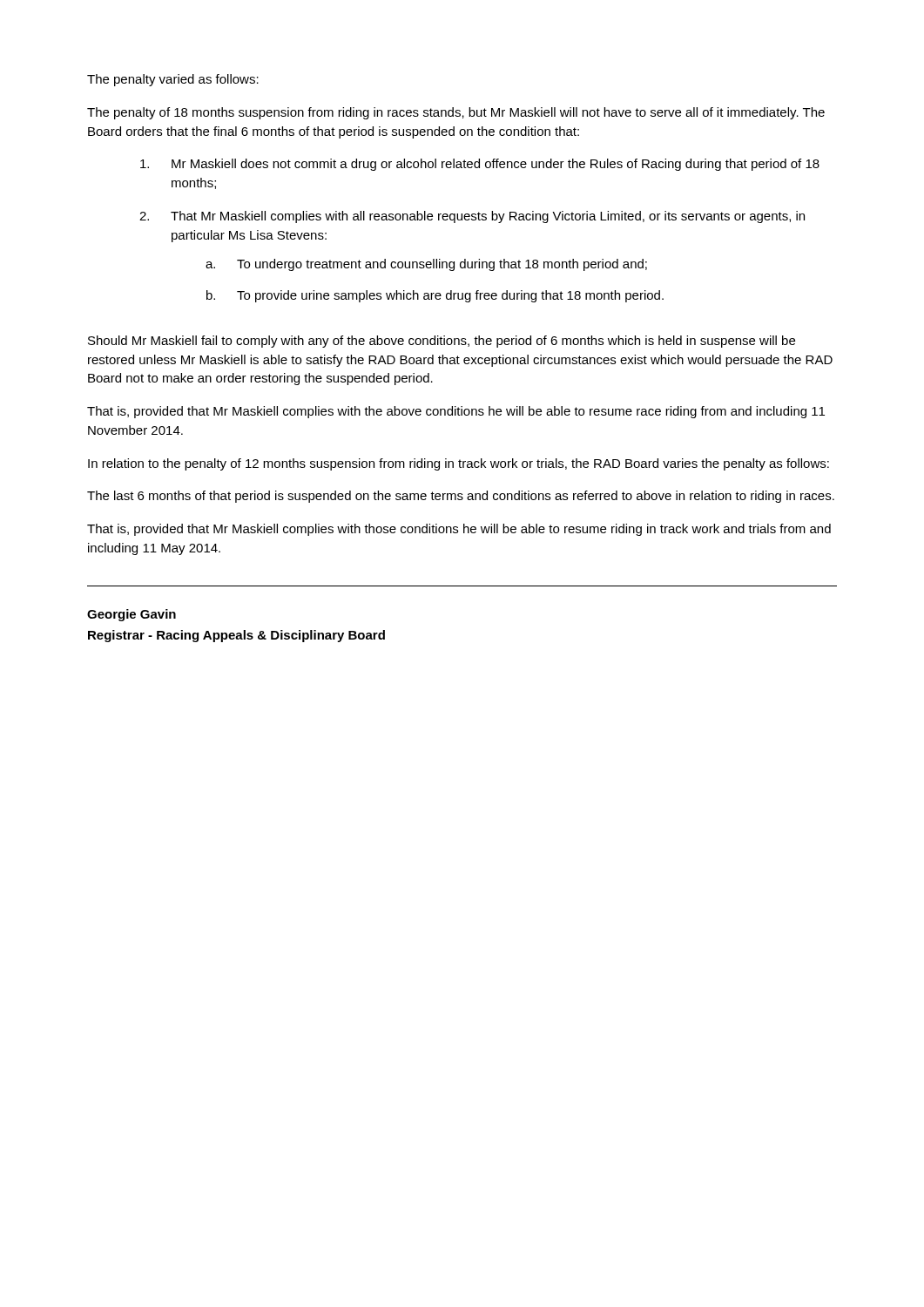Viewport: 924px width, 1307px height.
Task: Click on the element starting "The penalty of 18 months suspension from riding"
Action: coord(456,121)
